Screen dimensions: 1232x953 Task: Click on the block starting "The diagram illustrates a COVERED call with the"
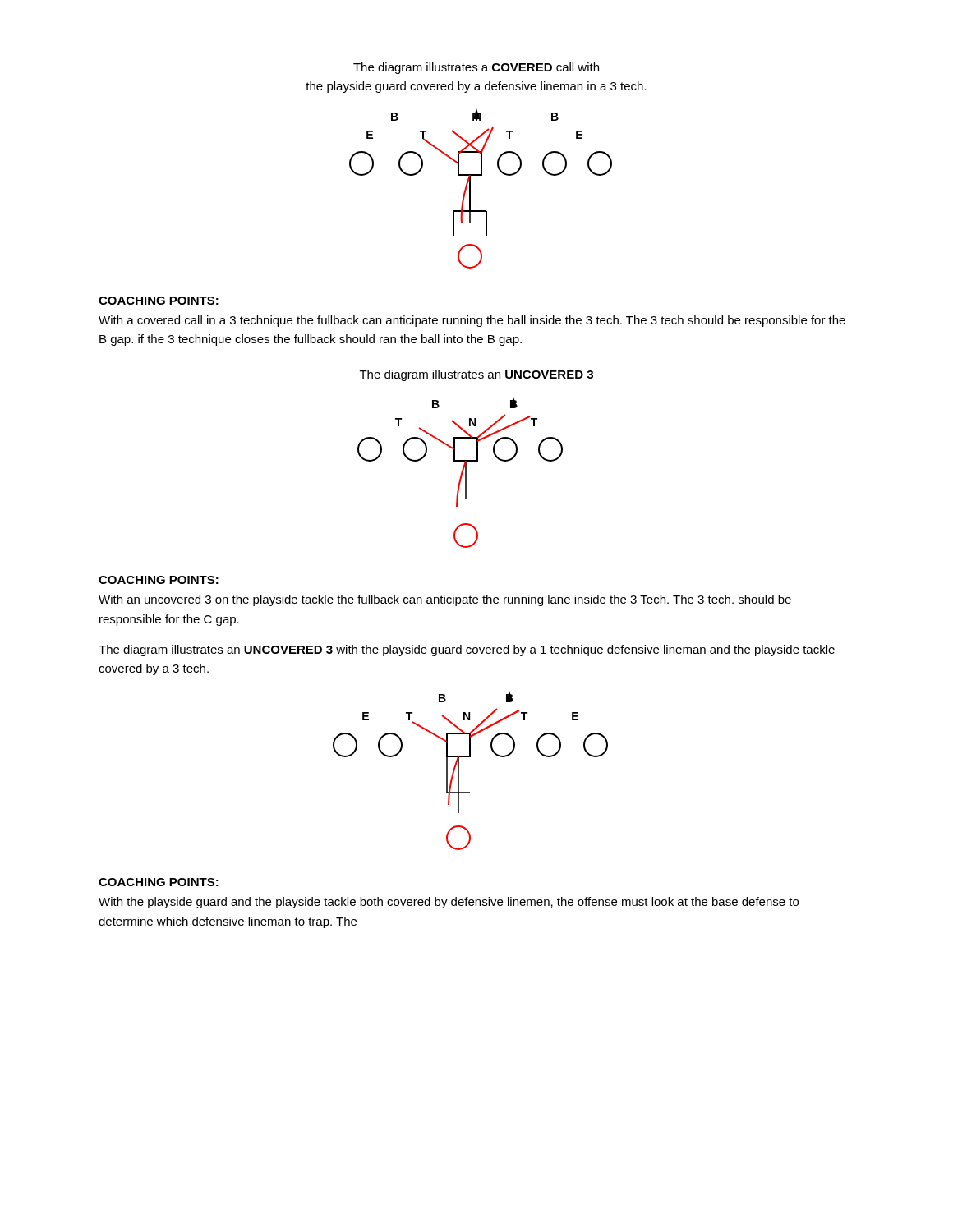pos(476,77)
